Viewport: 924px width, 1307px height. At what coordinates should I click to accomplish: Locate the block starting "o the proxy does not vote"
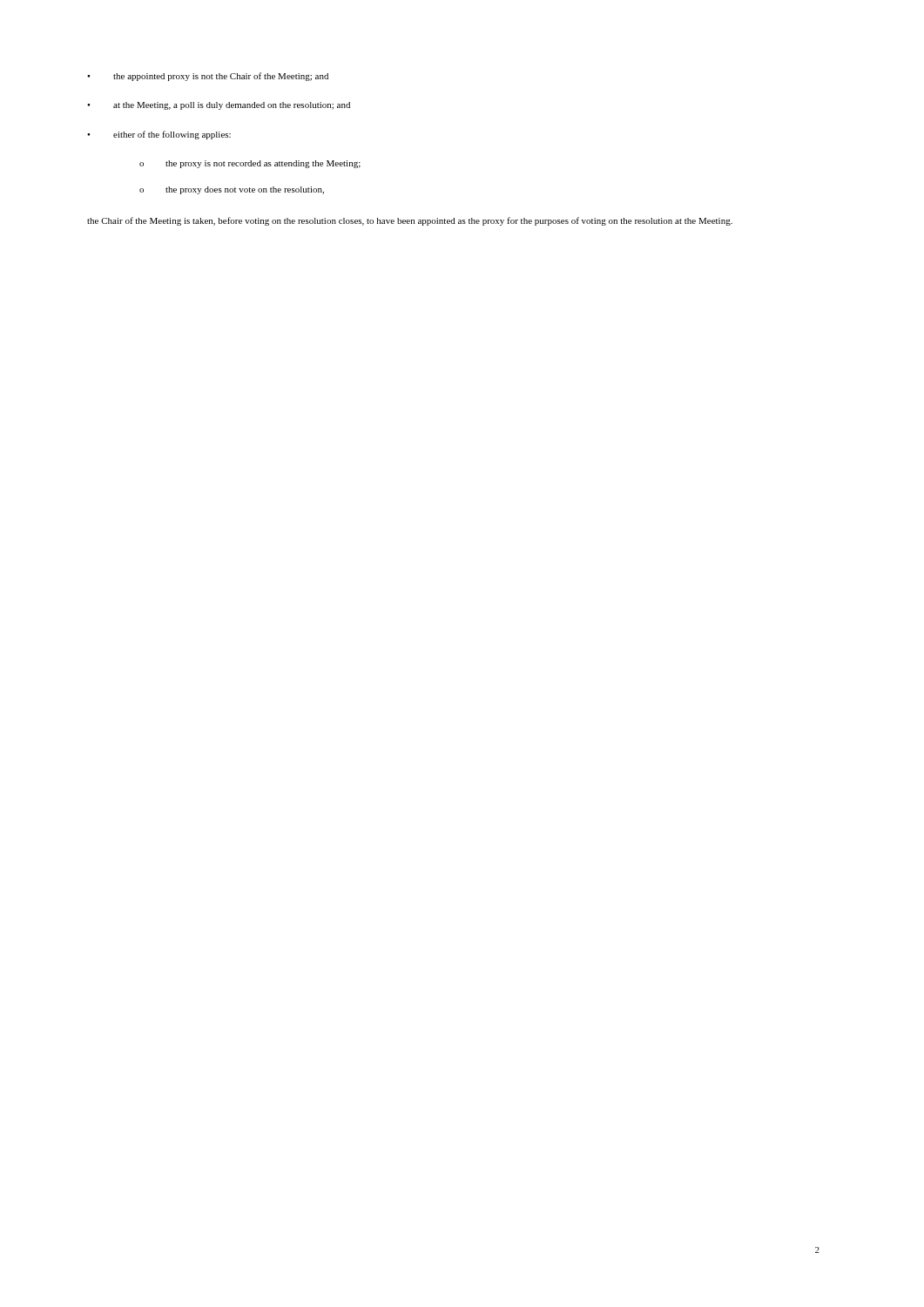pos(232,189)
